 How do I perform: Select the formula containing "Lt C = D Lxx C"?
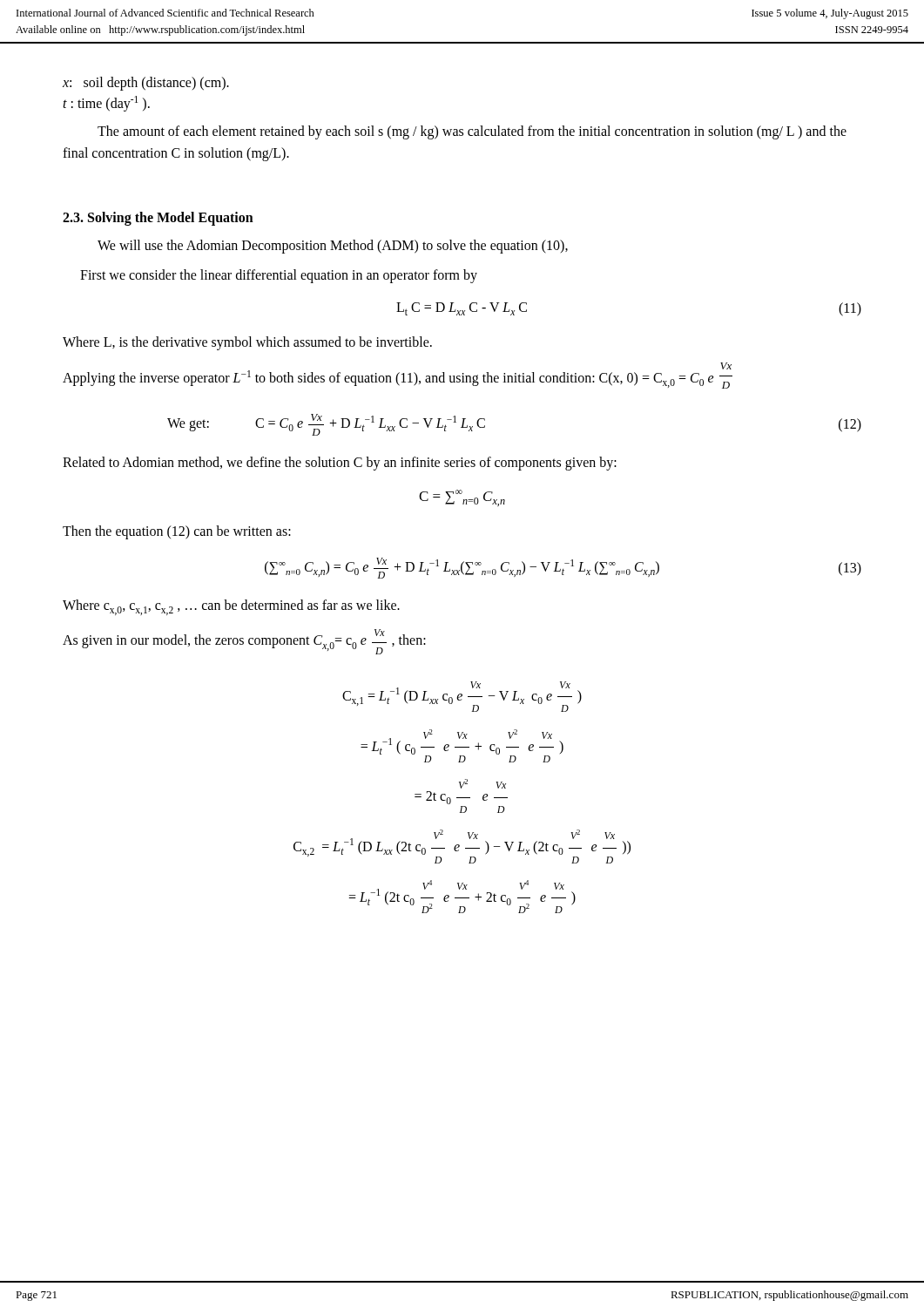462,309
